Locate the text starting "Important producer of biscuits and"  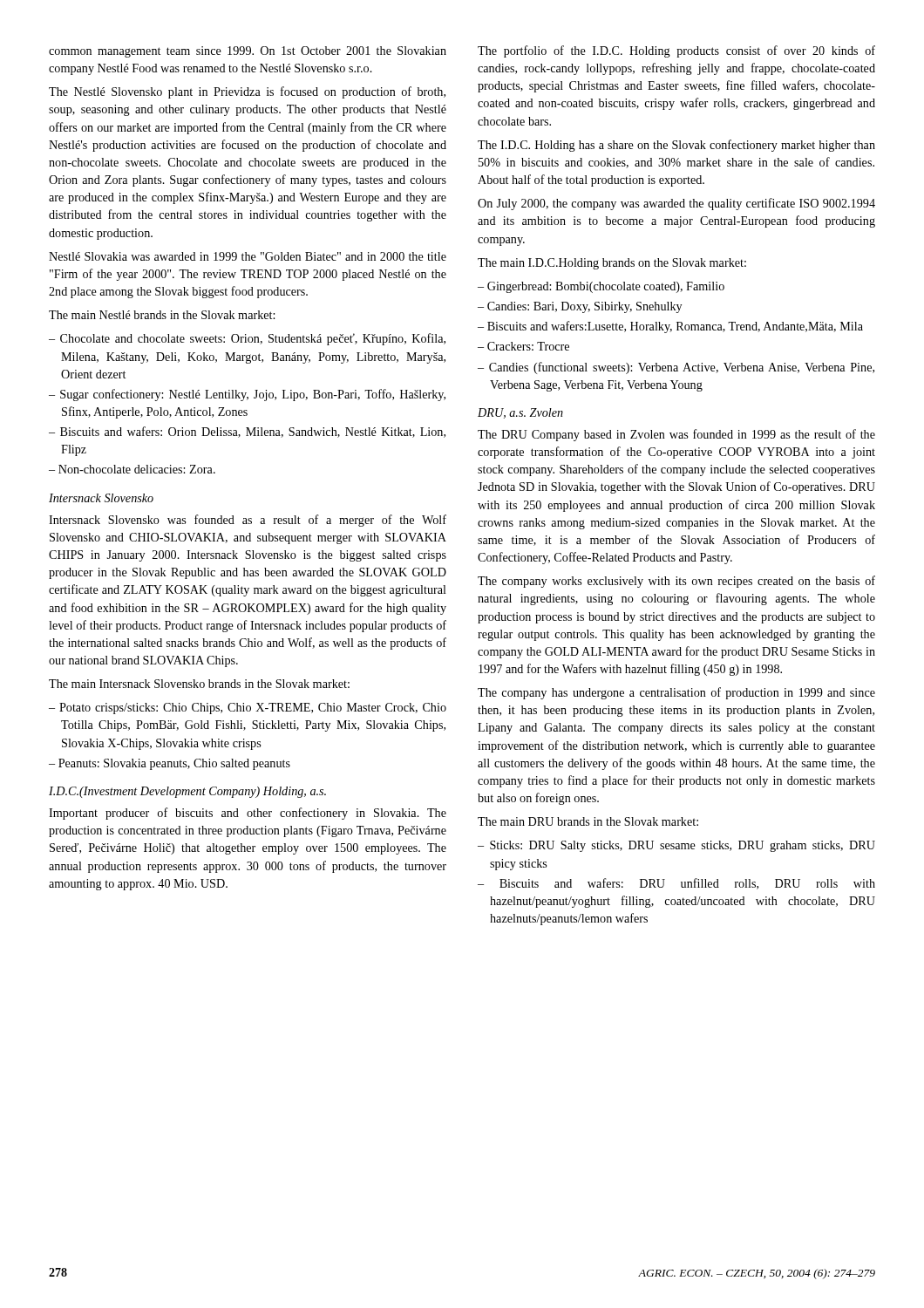coord(248,848)
